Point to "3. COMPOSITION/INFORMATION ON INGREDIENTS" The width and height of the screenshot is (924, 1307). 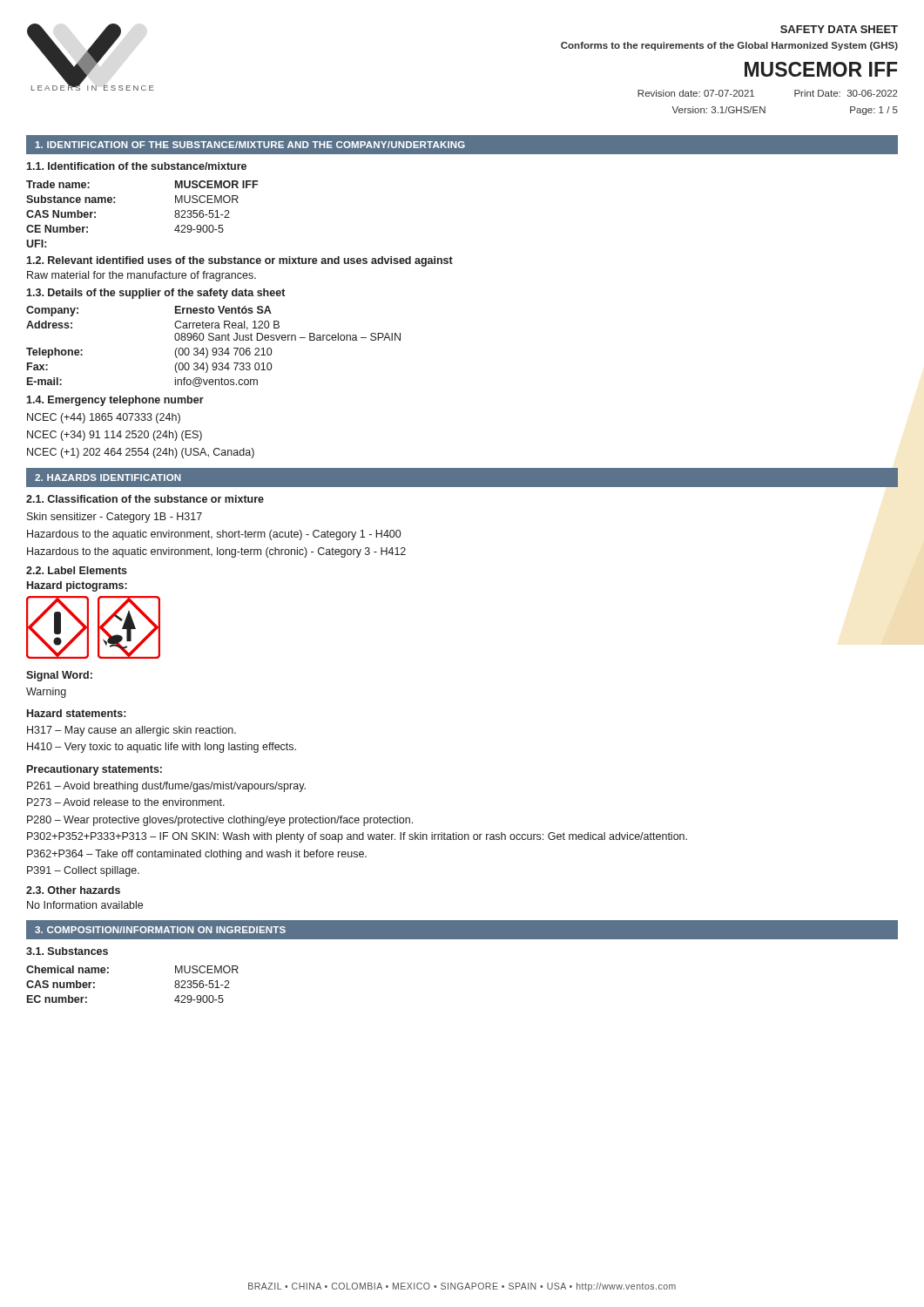pyautogui.click(x=160, y=930)
